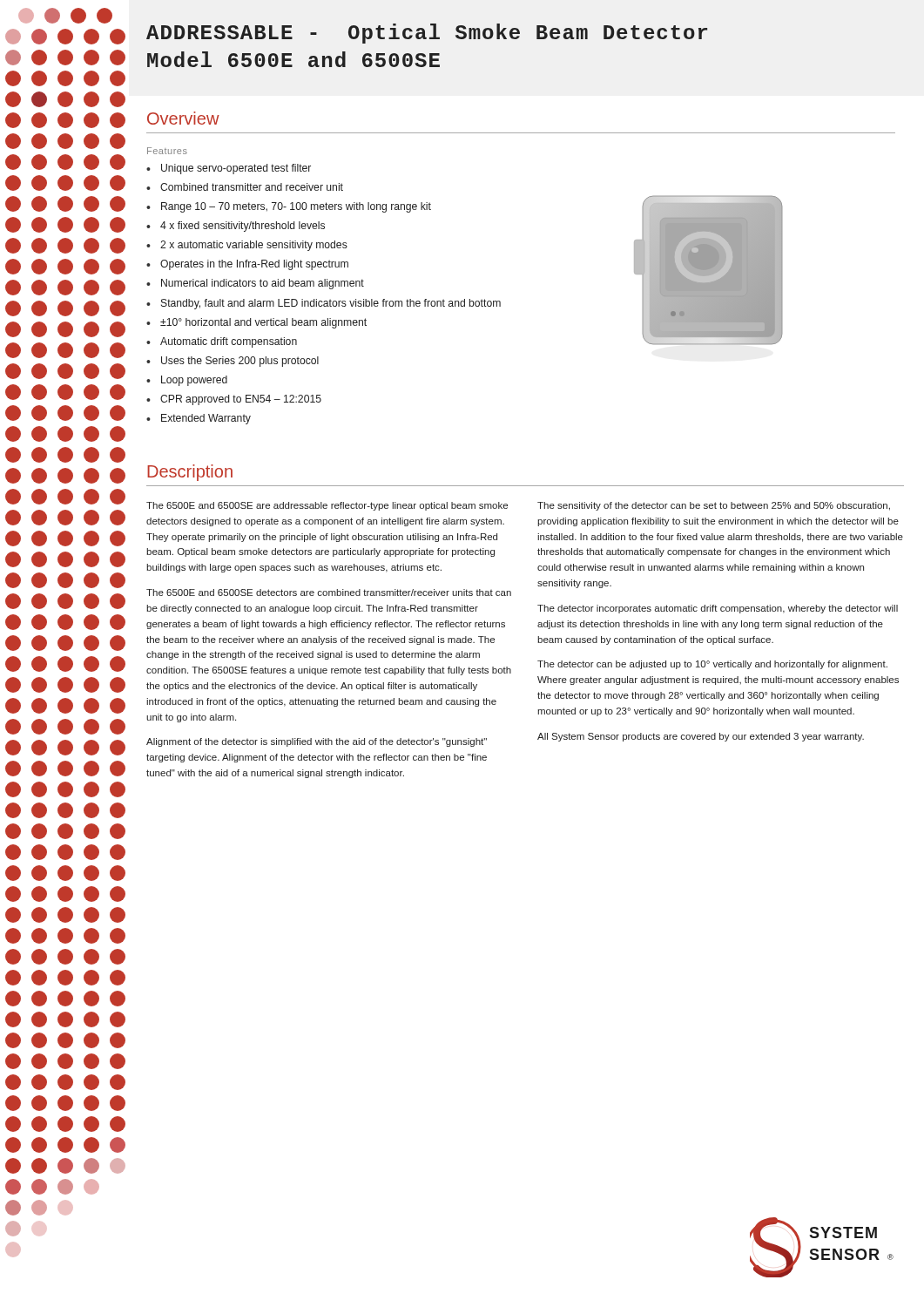Viewport: 924px width, 1307px height.
Task: Point to "Extended Warranty"
Action: (x=205, y=418)
